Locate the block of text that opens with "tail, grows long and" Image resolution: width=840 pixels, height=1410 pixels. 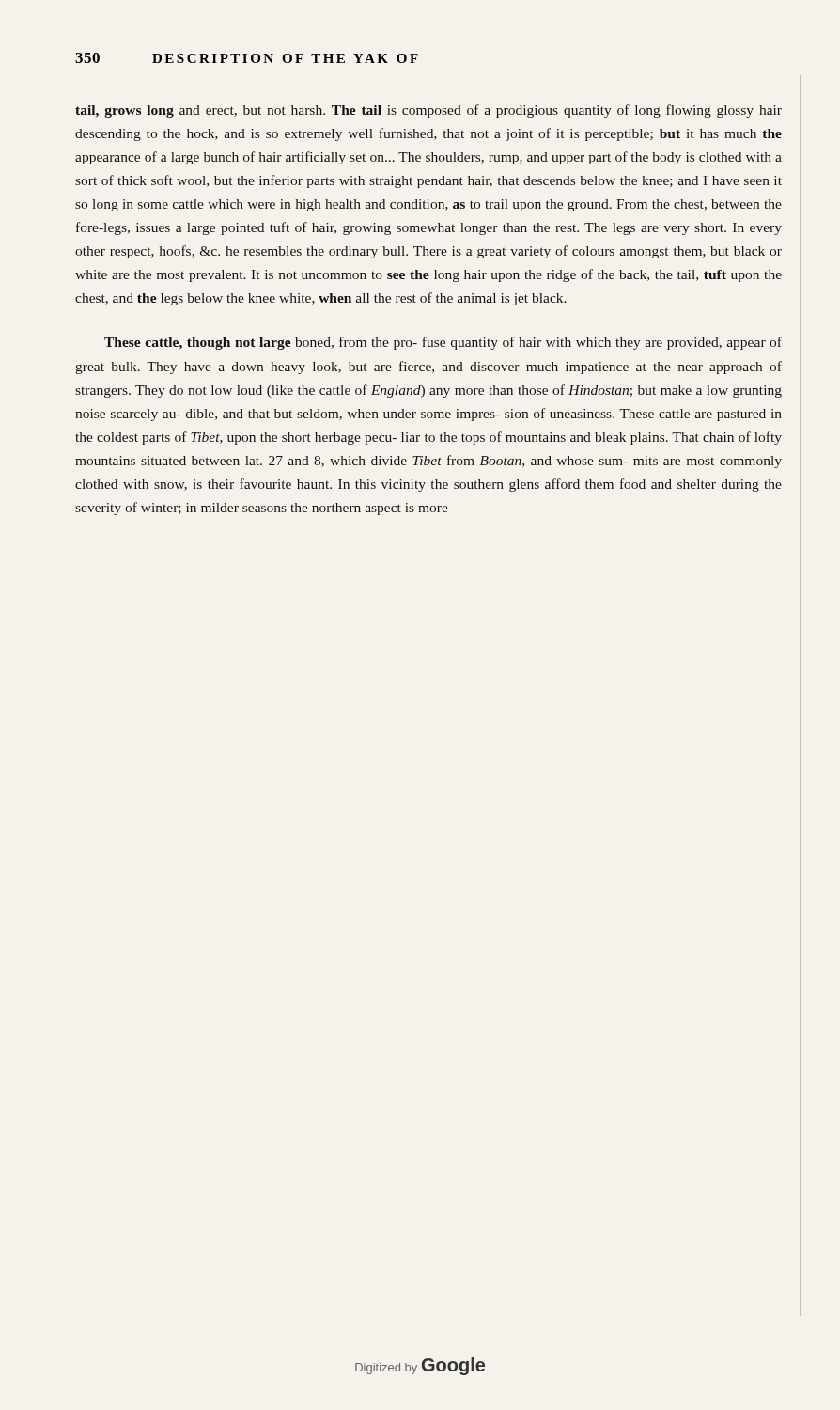428,308
